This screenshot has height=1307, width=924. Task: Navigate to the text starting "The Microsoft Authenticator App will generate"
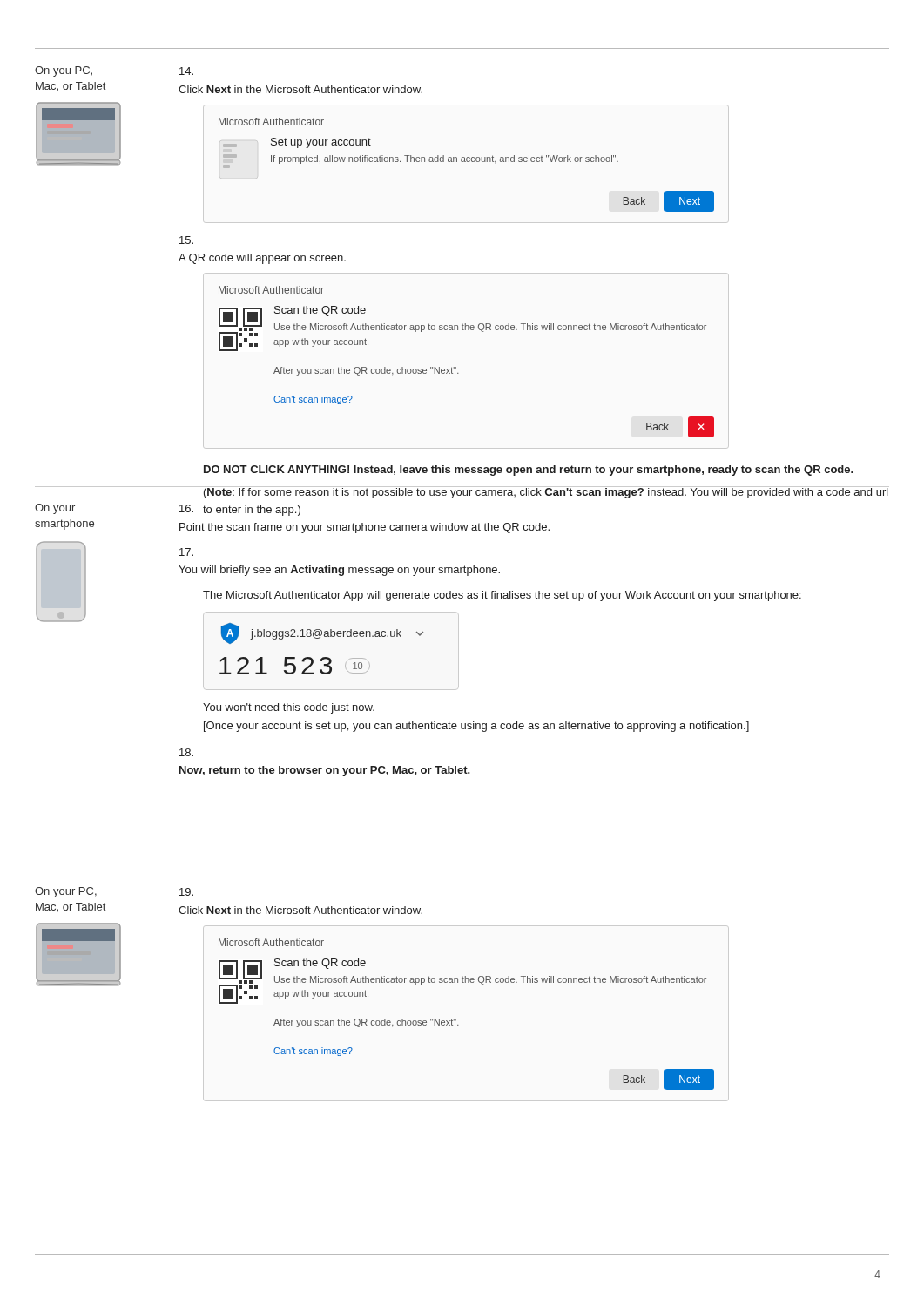coord(502,595)
